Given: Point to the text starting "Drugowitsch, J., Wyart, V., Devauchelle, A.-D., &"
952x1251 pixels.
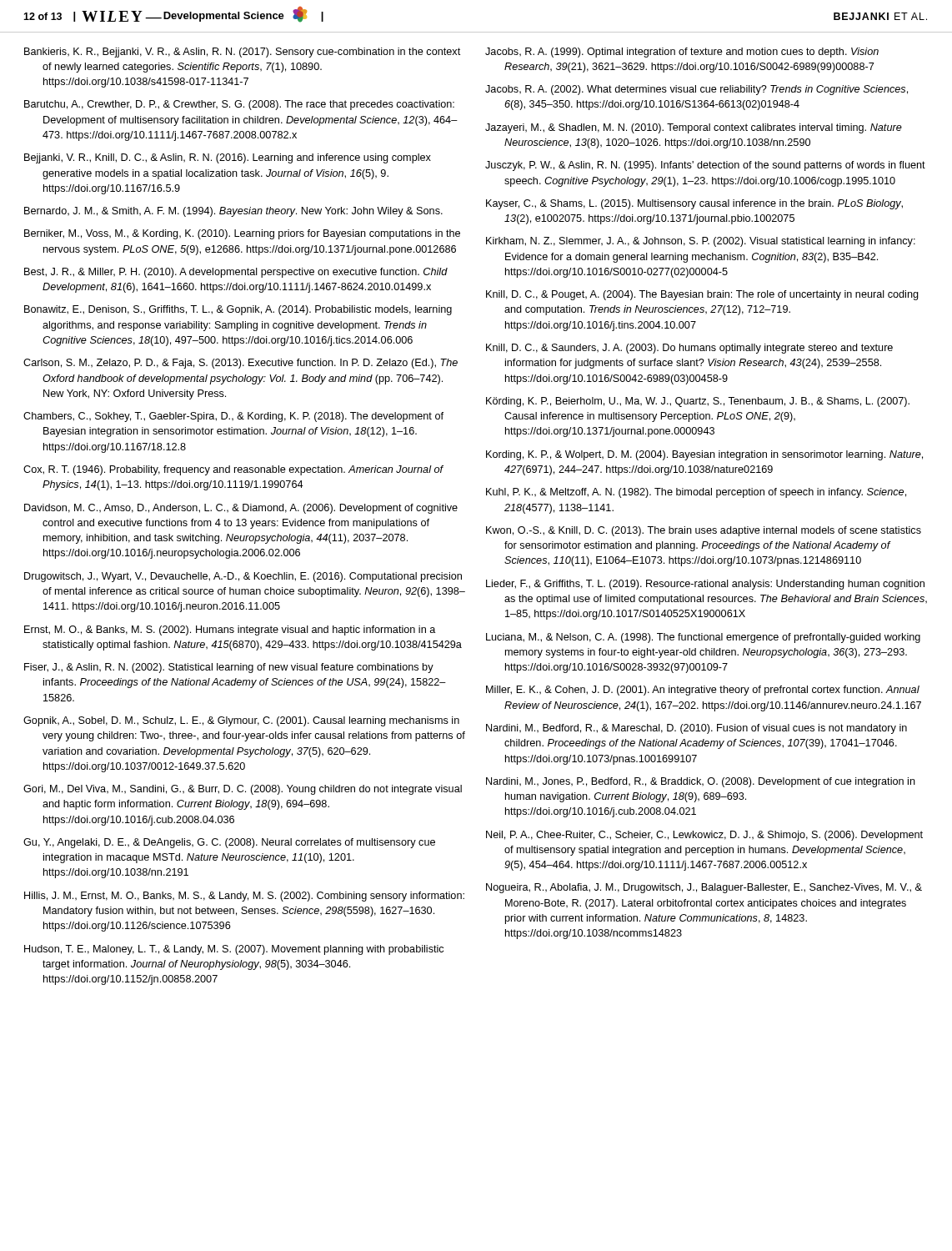Looking at the screenshot, I should coord(244,591).
